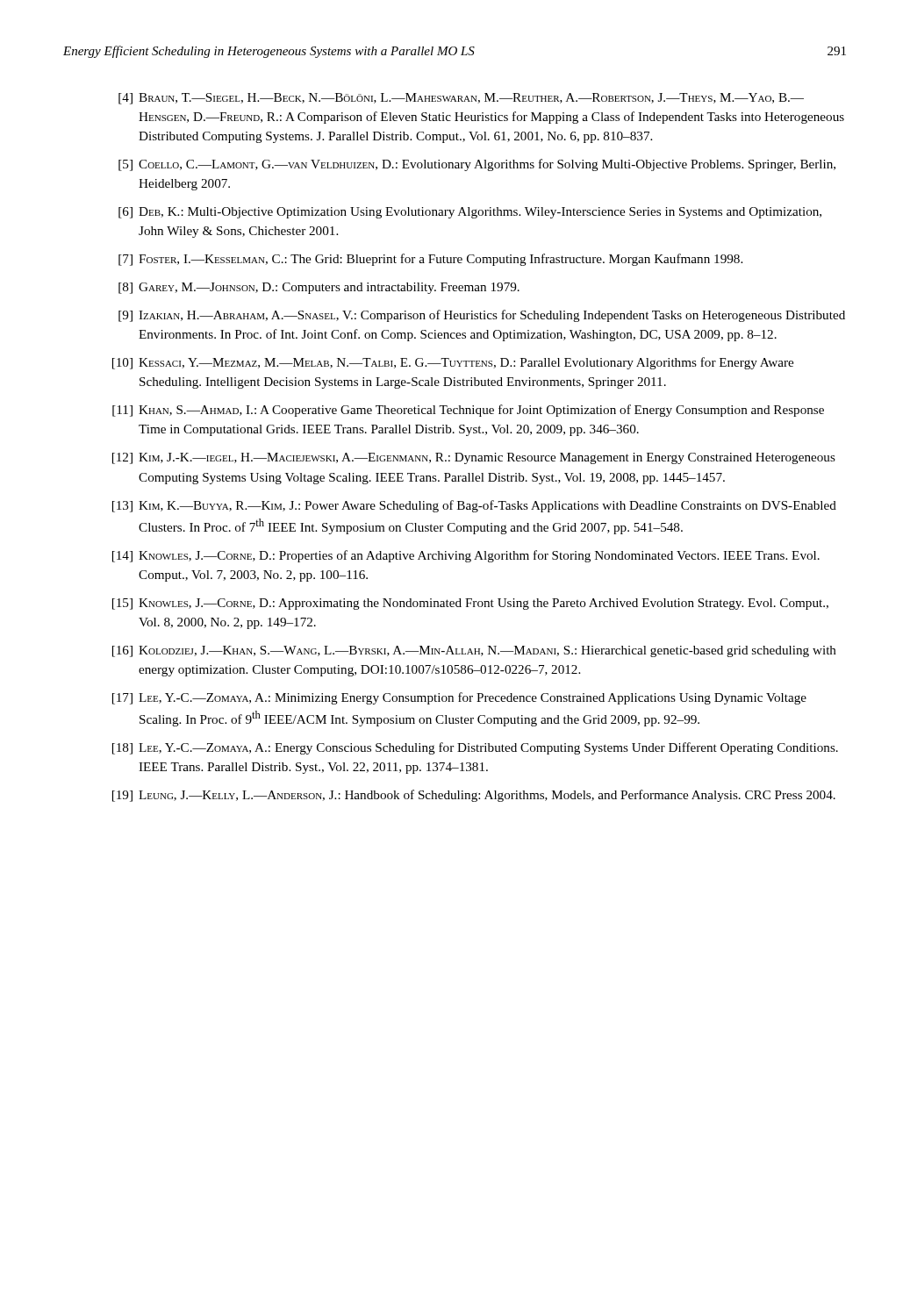Find the block on this page that starts "[10] Kessaci, Y.—Mezmaz, M.—Melab, N.—Talbi, E. G.—Tuyttens, D.:"
The width and height of the screenshot is (910, 1316).
click(472, 372)
